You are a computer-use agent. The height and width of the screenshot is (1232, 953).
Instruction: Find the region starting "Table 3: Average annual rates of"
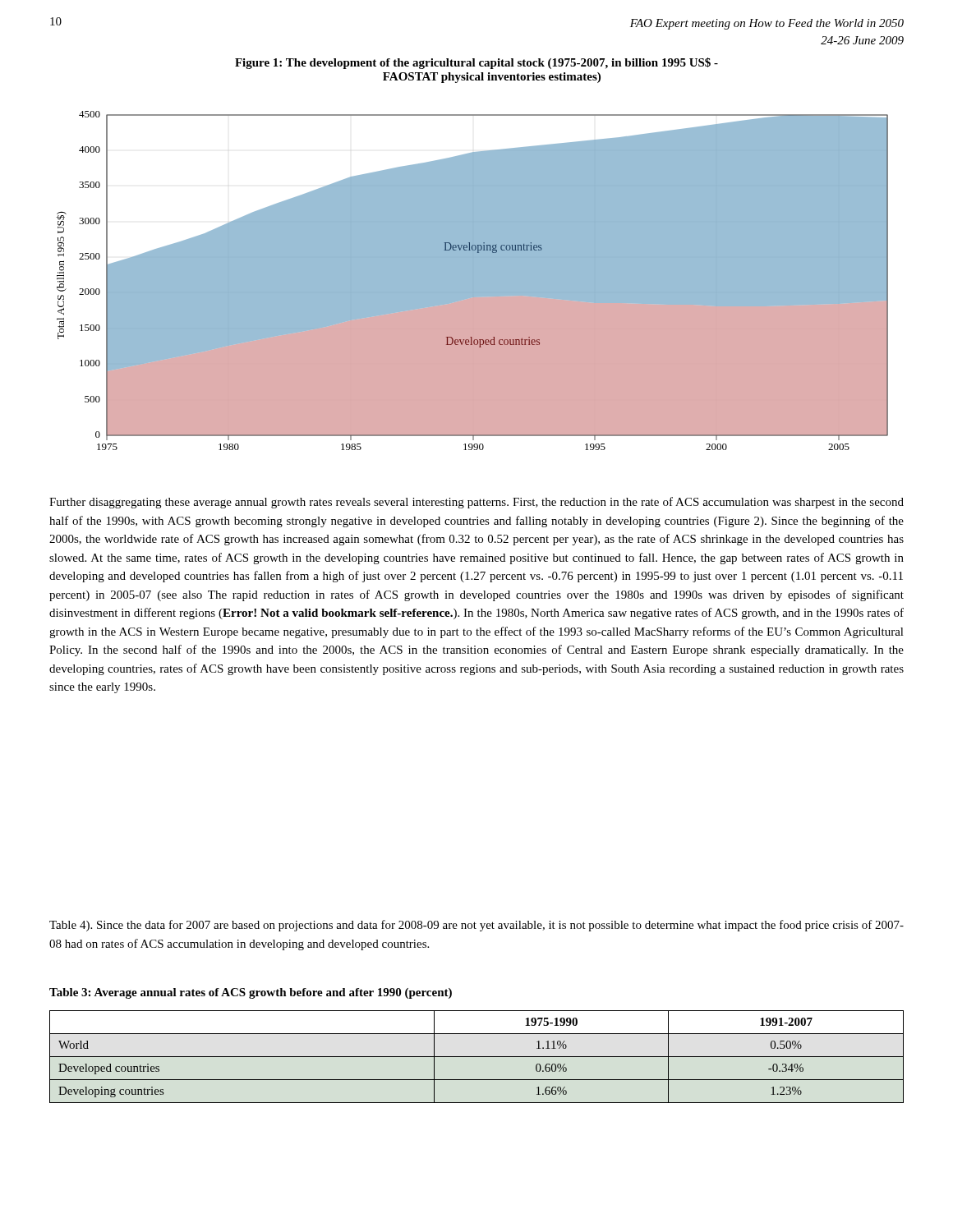[x=251, y=992]
